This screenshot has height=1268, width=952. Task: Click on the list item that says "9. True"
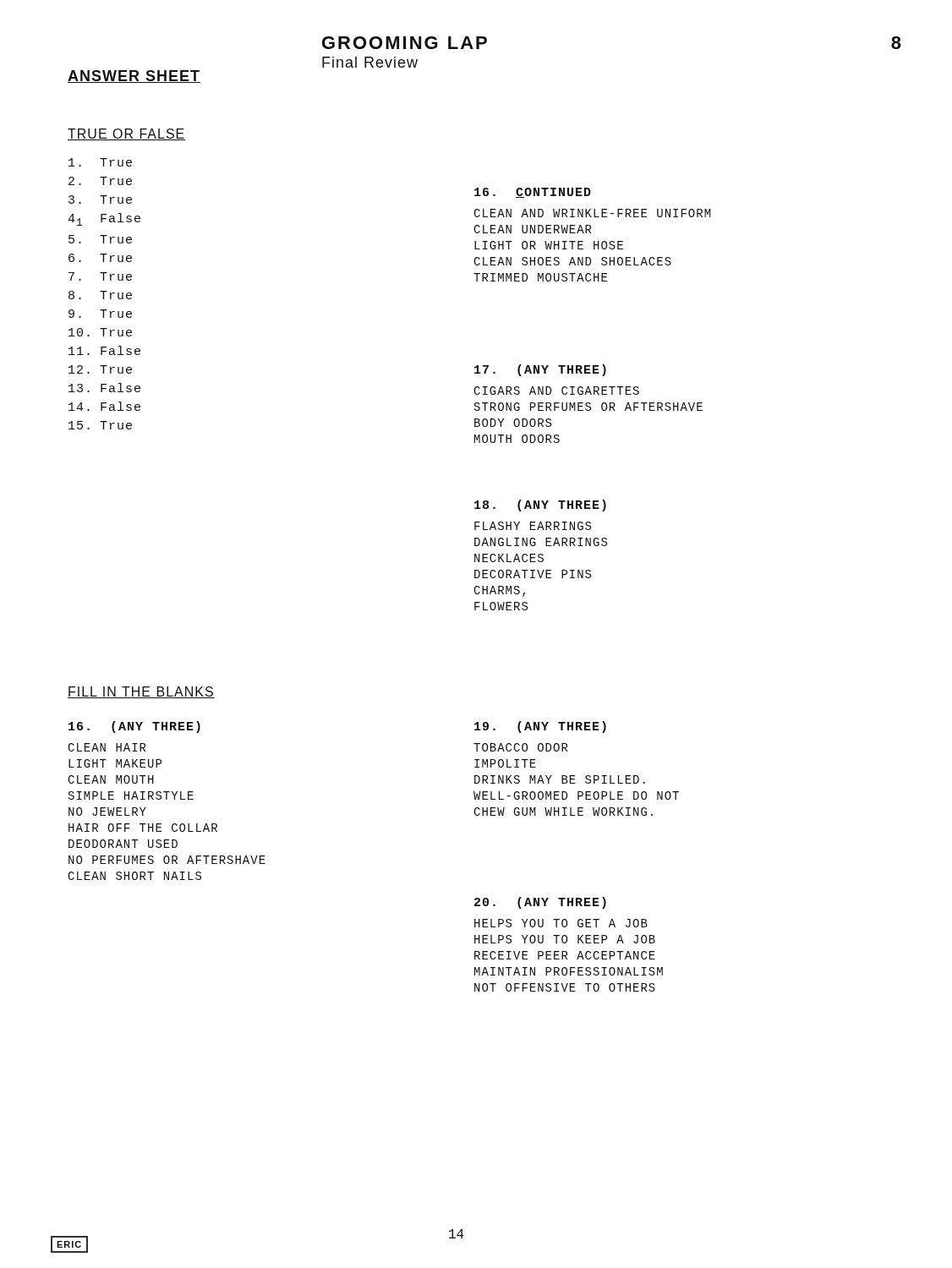(101, 315)
